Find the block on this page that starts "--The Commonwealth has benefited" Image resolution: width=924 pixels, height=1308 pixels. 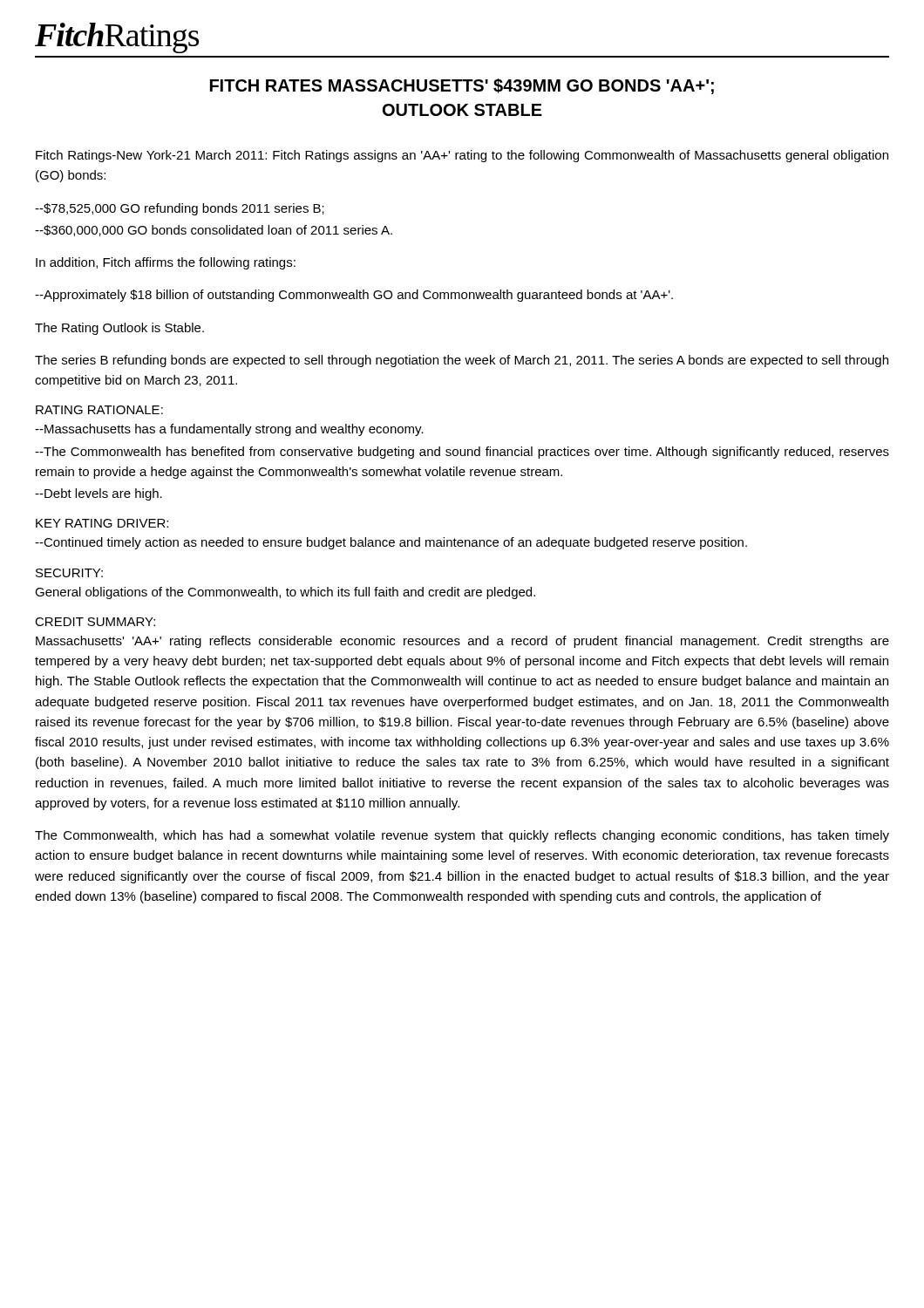pyautogui.click(x=462, y=461)
